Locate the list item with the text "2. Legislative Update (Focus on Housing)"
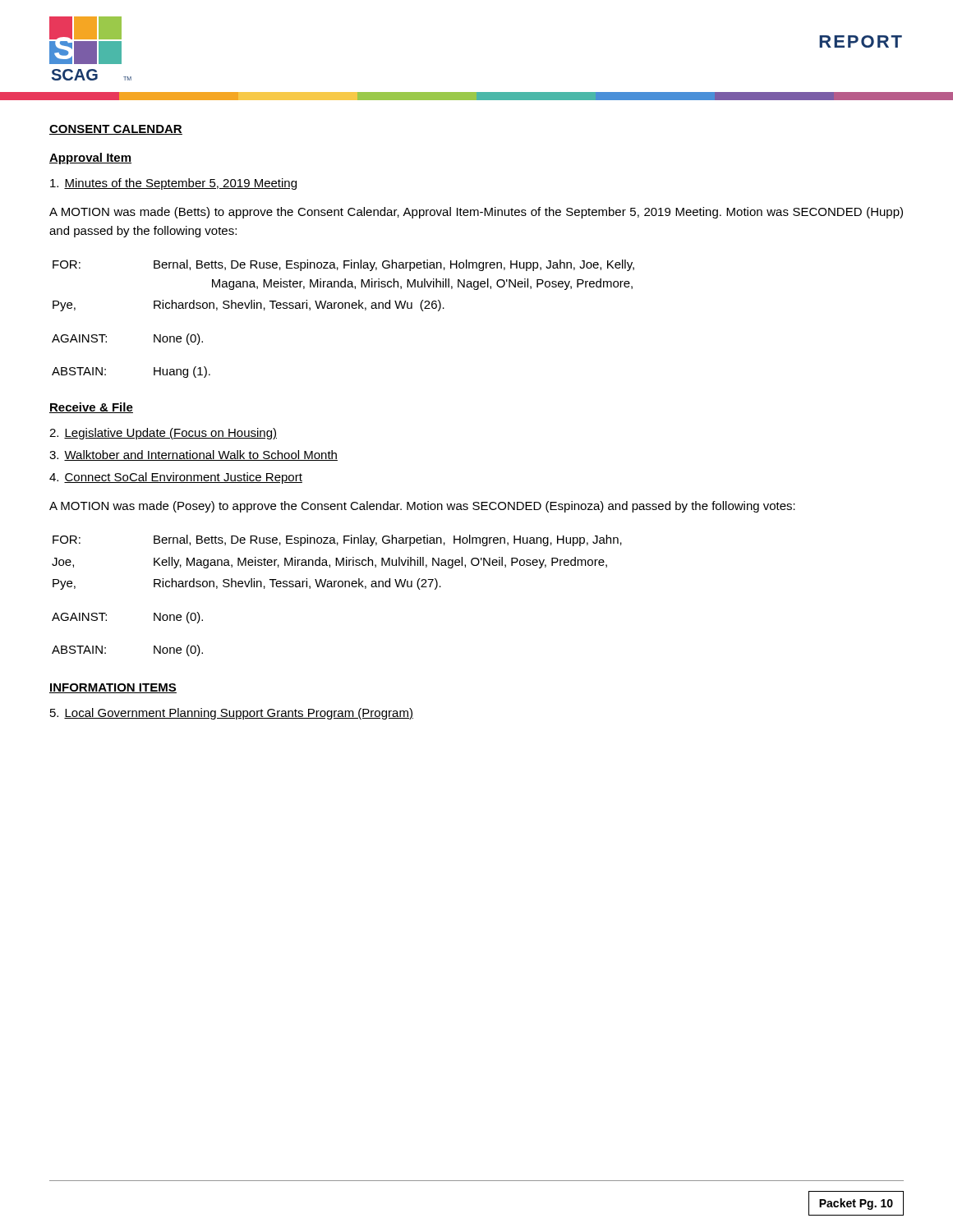The image size is (953, 1232). (163, 432)
